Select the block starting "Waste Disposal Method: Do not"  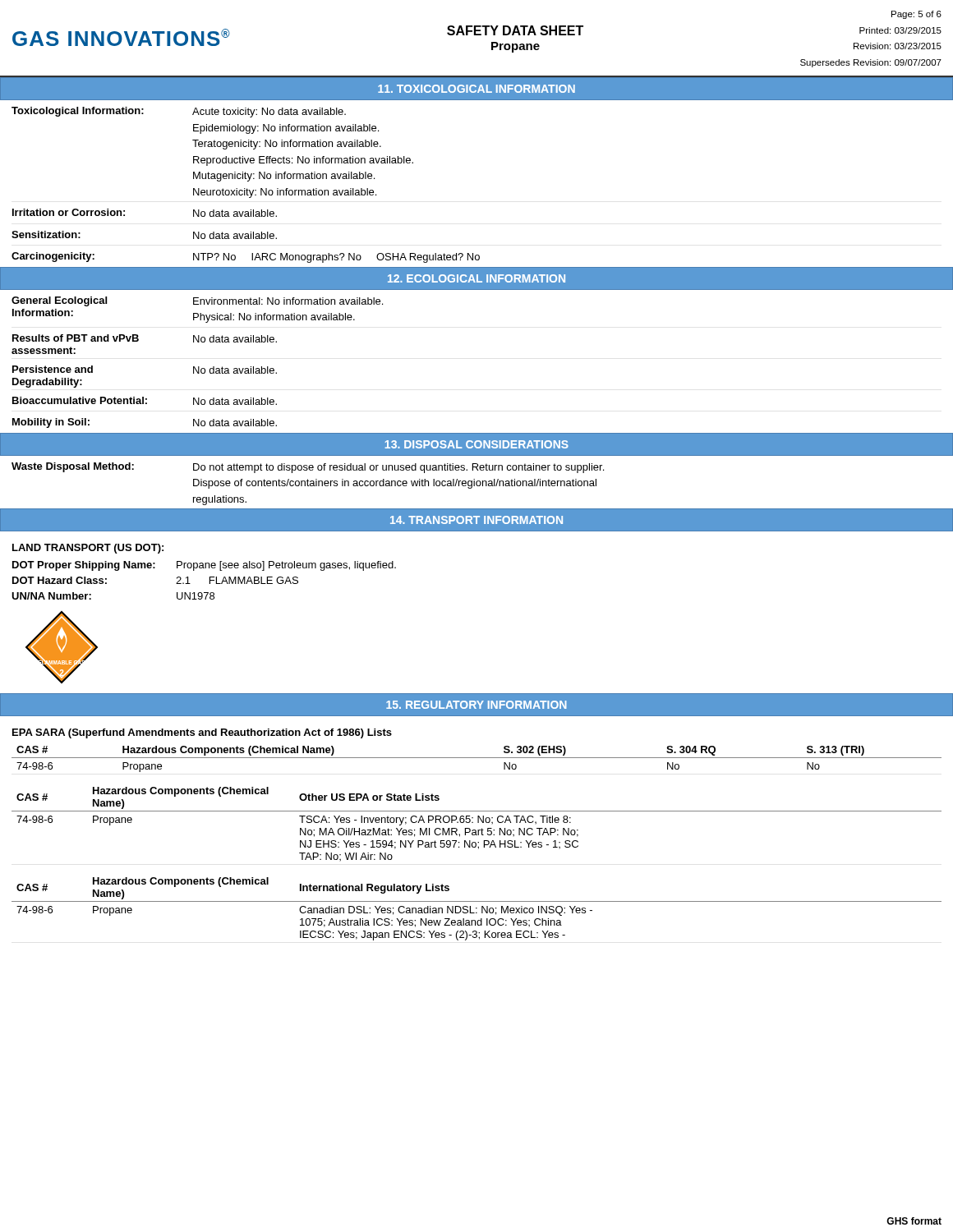pos(476,483)
